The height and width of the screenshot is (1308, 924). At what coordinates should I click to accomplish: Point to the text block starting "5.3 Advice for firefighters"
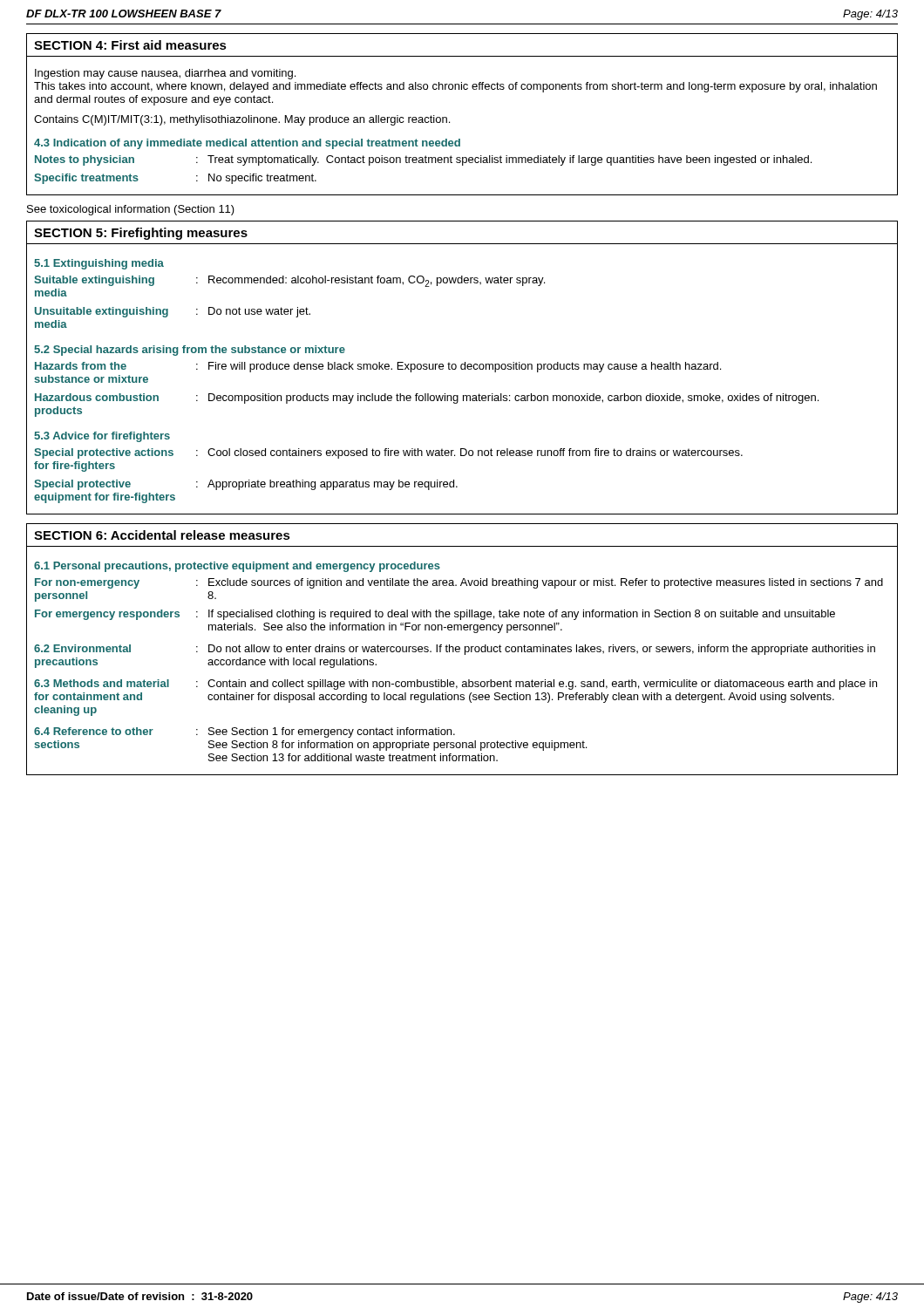coord(102,436)
